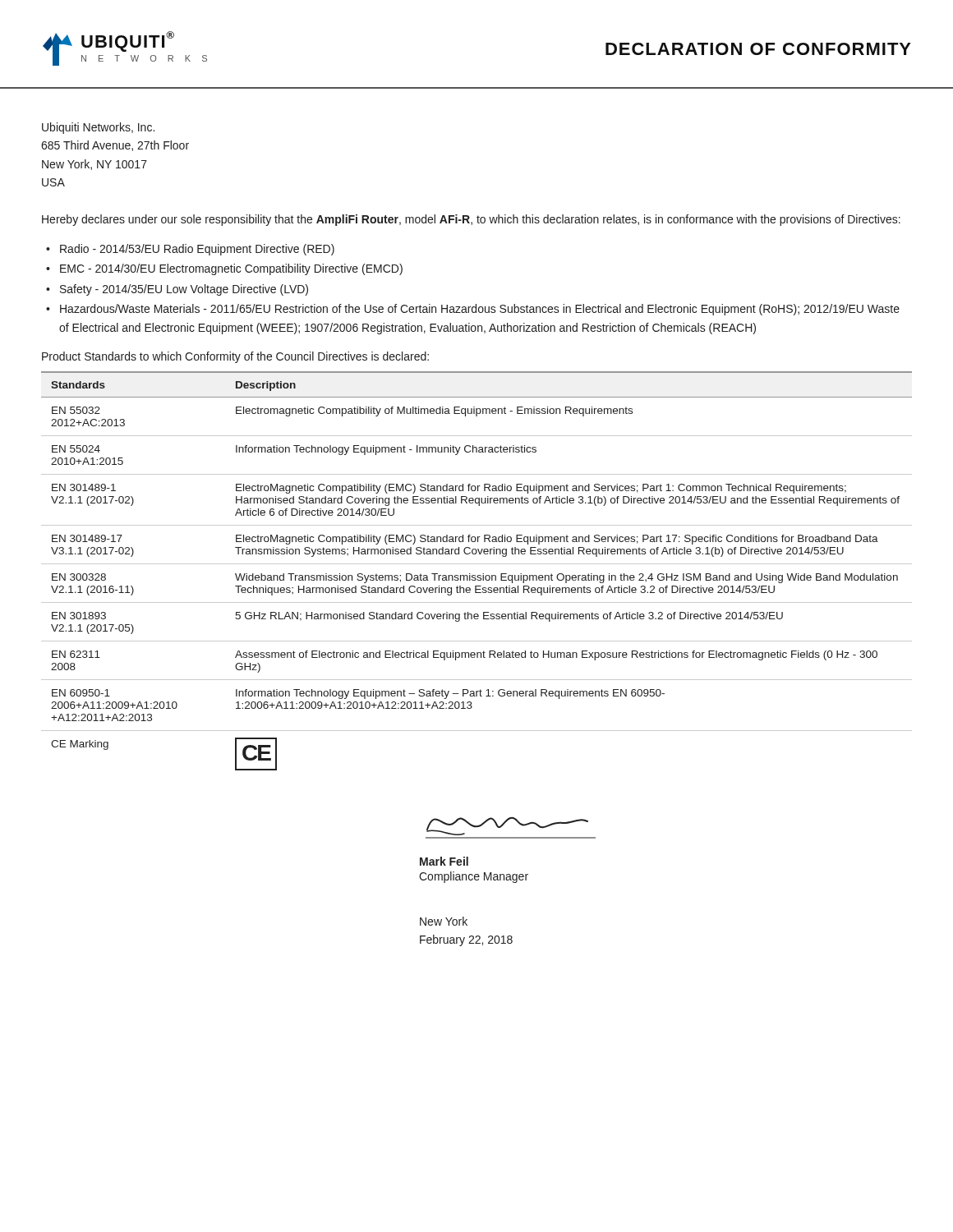
Task: Select the text block starting "EMC - 2014/30/EU"
Action: click(x=231, y=269)
